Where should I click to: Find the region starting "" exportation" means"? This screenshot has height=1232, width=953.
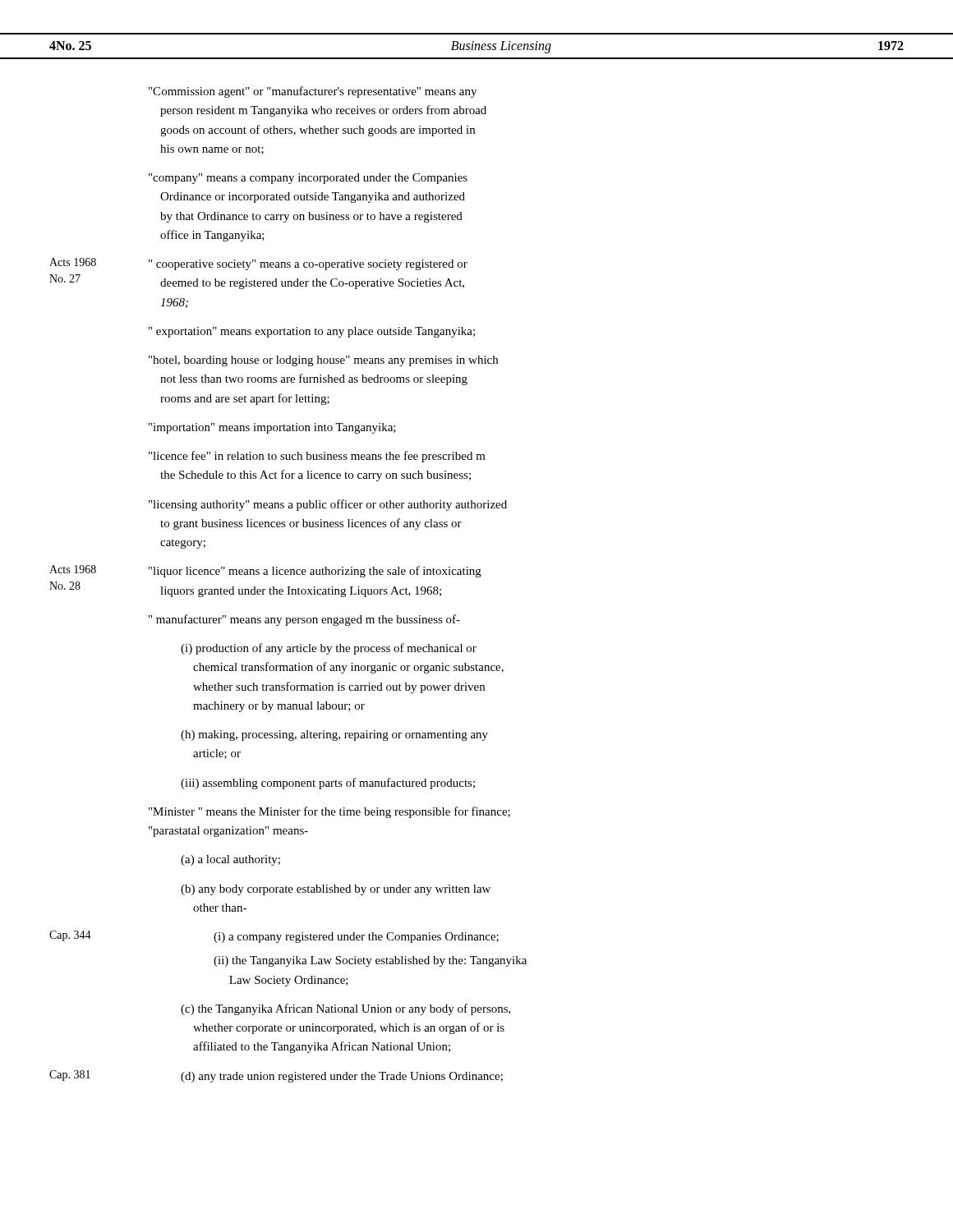point(312,331)
